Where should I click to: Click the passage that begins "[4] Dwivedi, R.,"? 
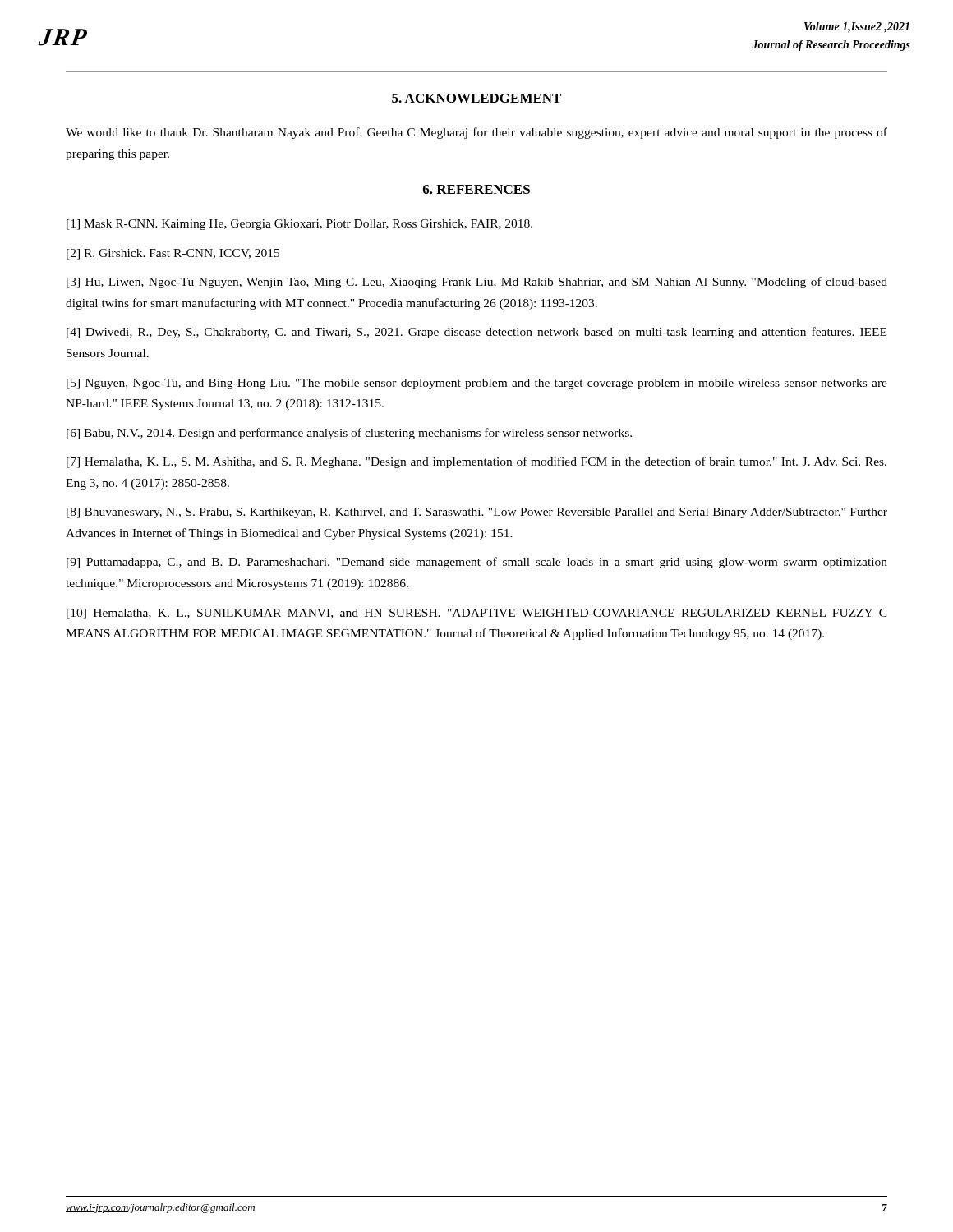[476, 342]
